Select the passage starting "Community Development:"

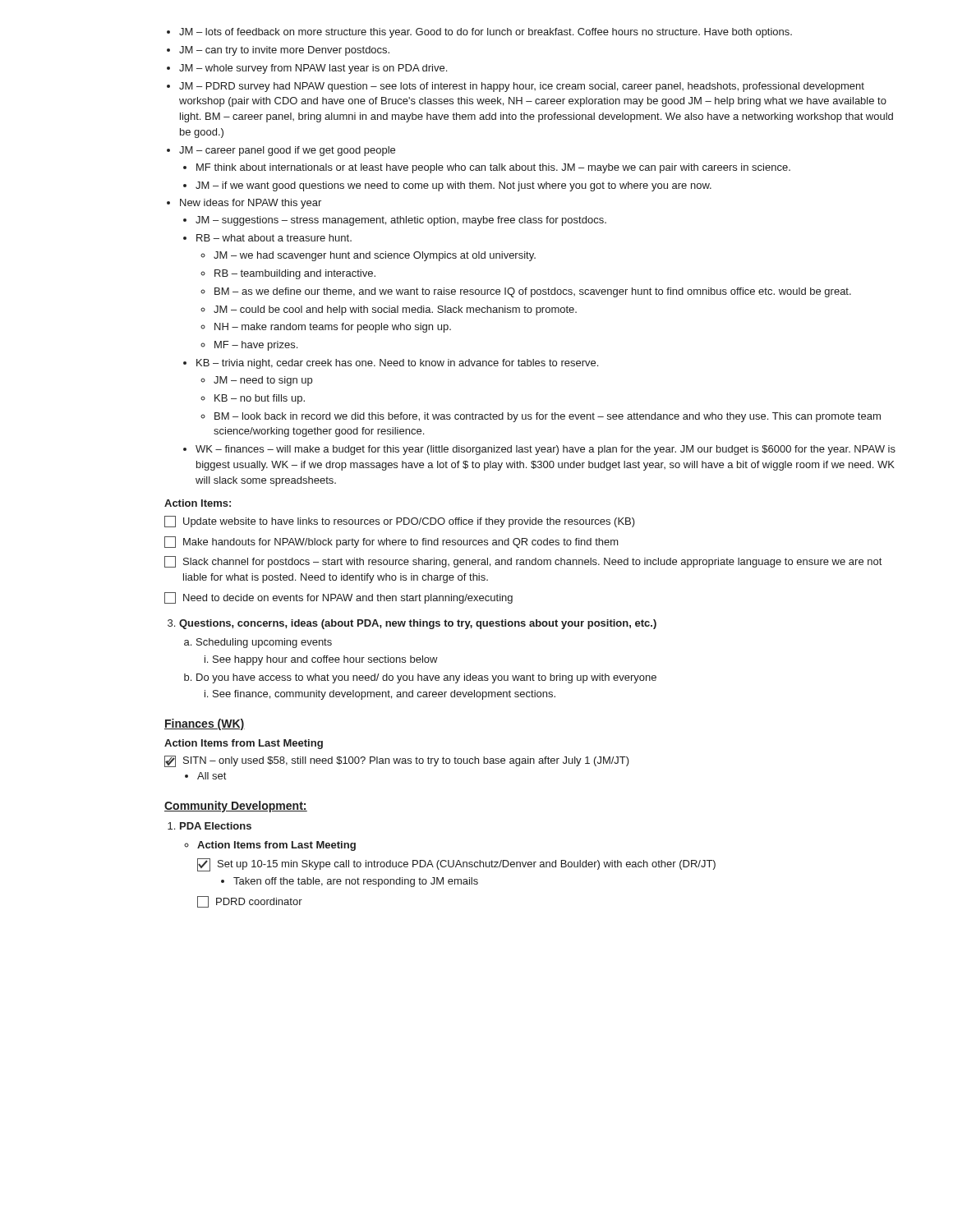[236, 806]
